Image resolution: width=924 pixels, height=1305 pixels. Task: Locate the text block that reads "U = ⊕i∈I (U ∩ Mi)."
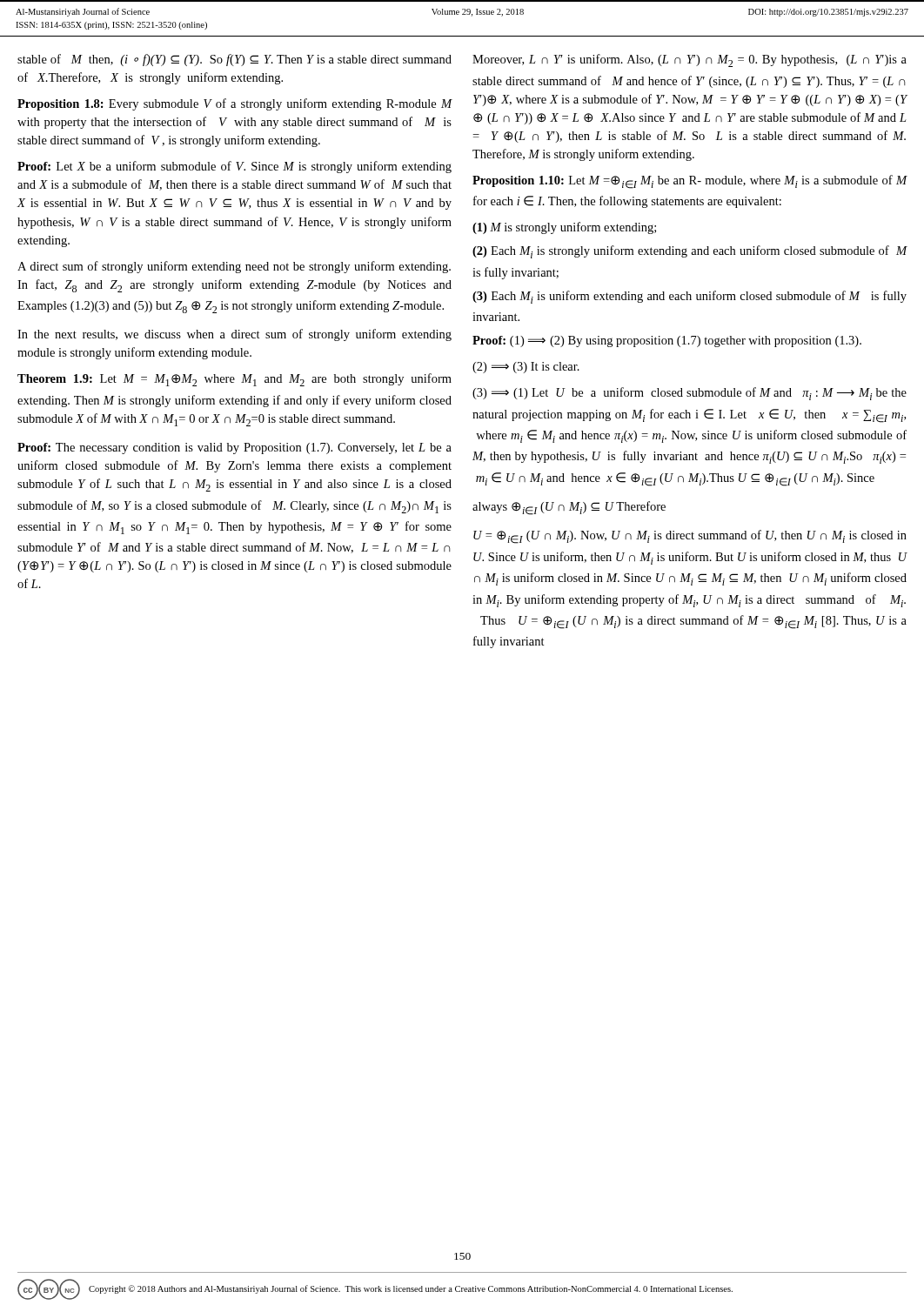(x=690, y=588)
